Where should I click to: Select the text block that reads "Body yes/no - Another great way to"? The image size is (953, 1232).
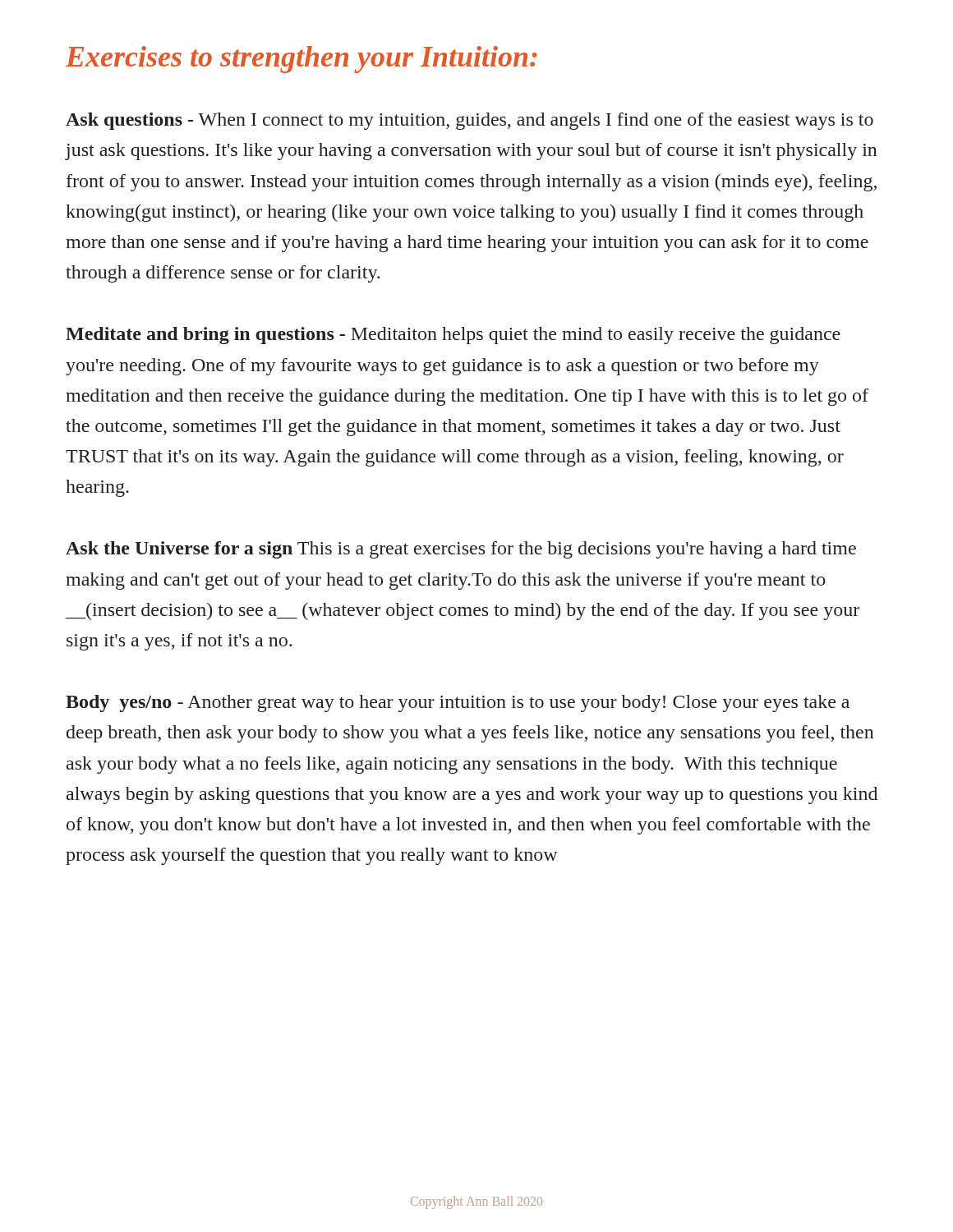pos(476,778)
